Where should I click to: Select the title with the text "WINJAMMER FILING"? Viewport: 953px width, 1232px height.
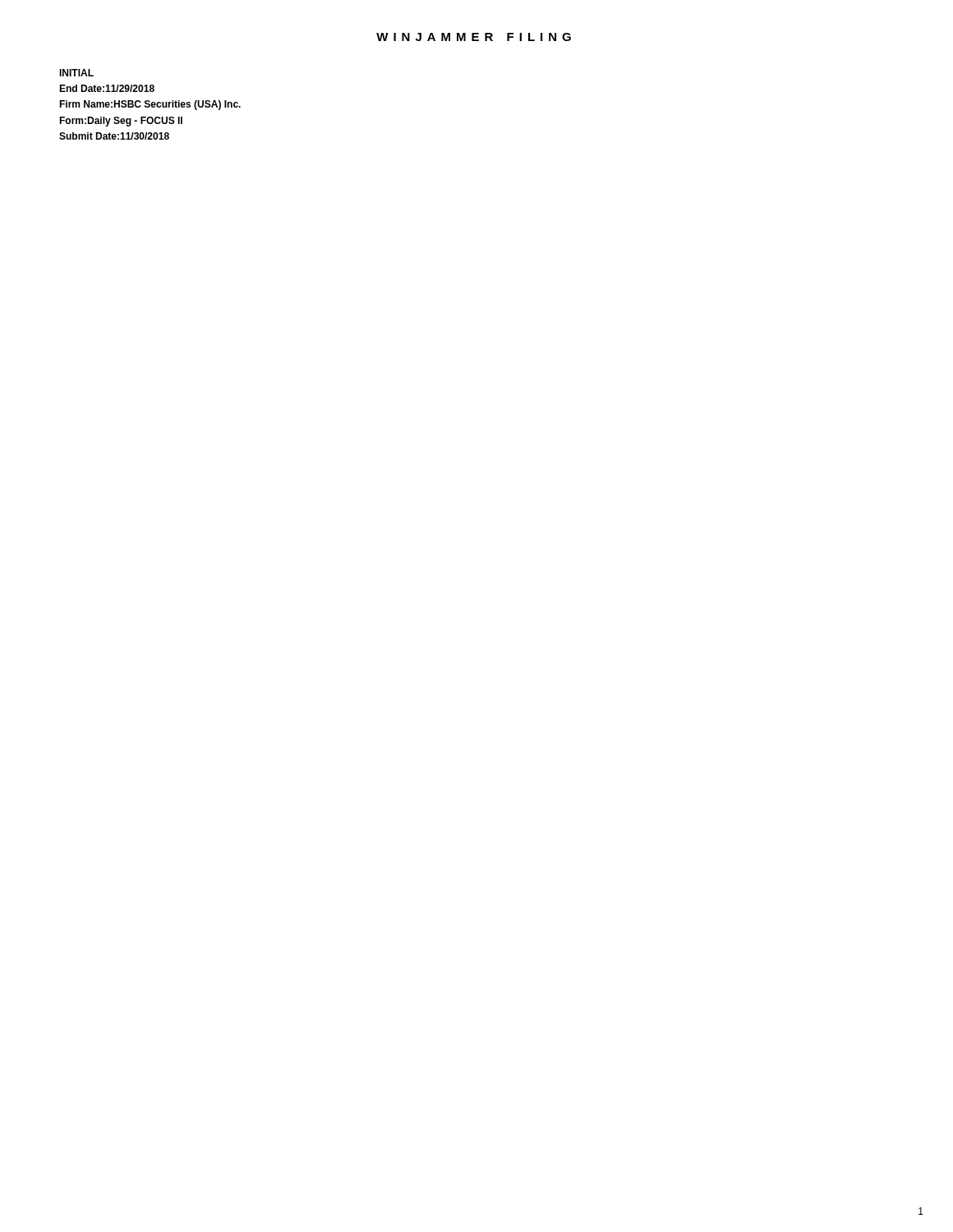point(476,37)
